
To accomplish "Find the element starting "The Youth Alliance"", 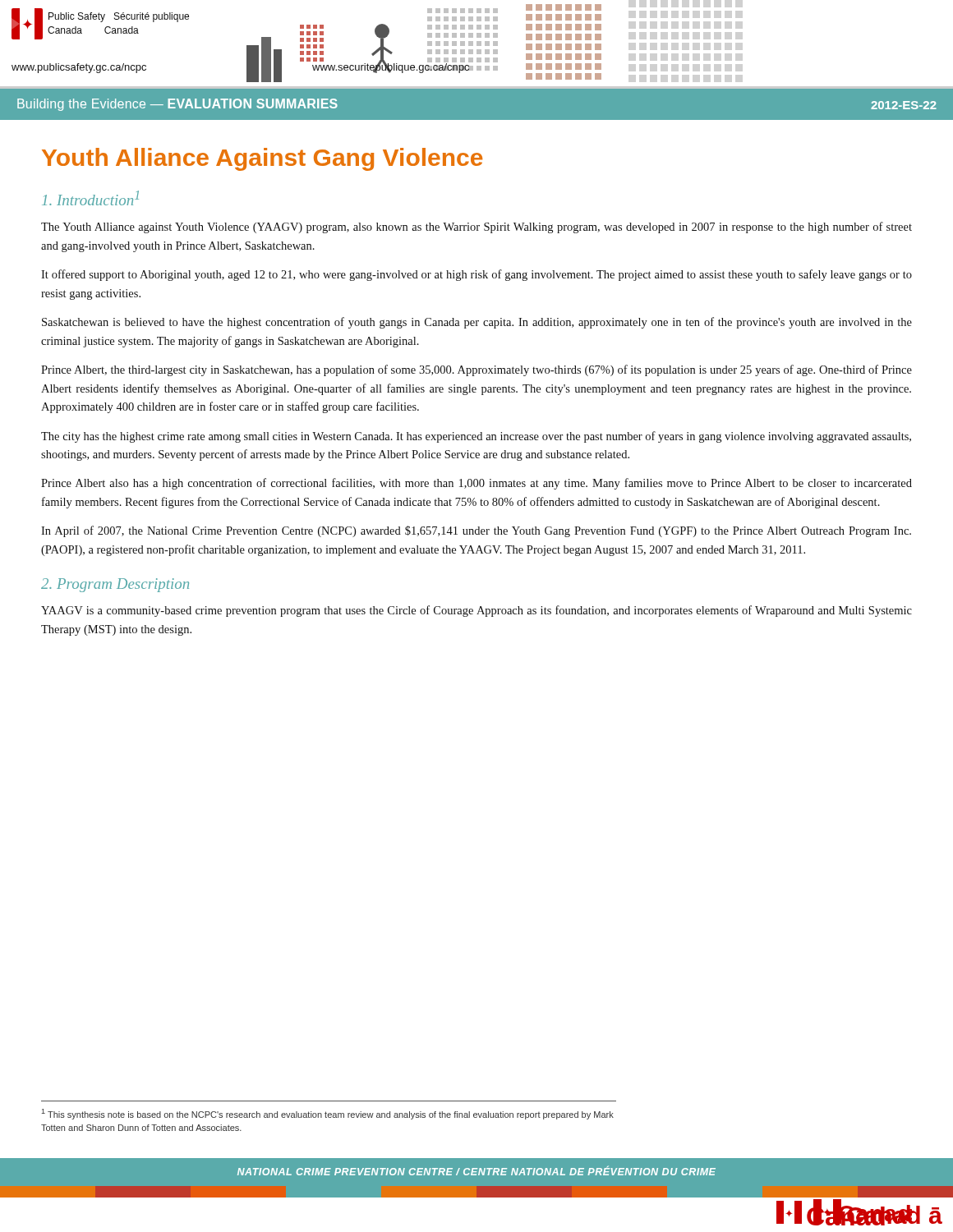I will [x=476, y=236].
